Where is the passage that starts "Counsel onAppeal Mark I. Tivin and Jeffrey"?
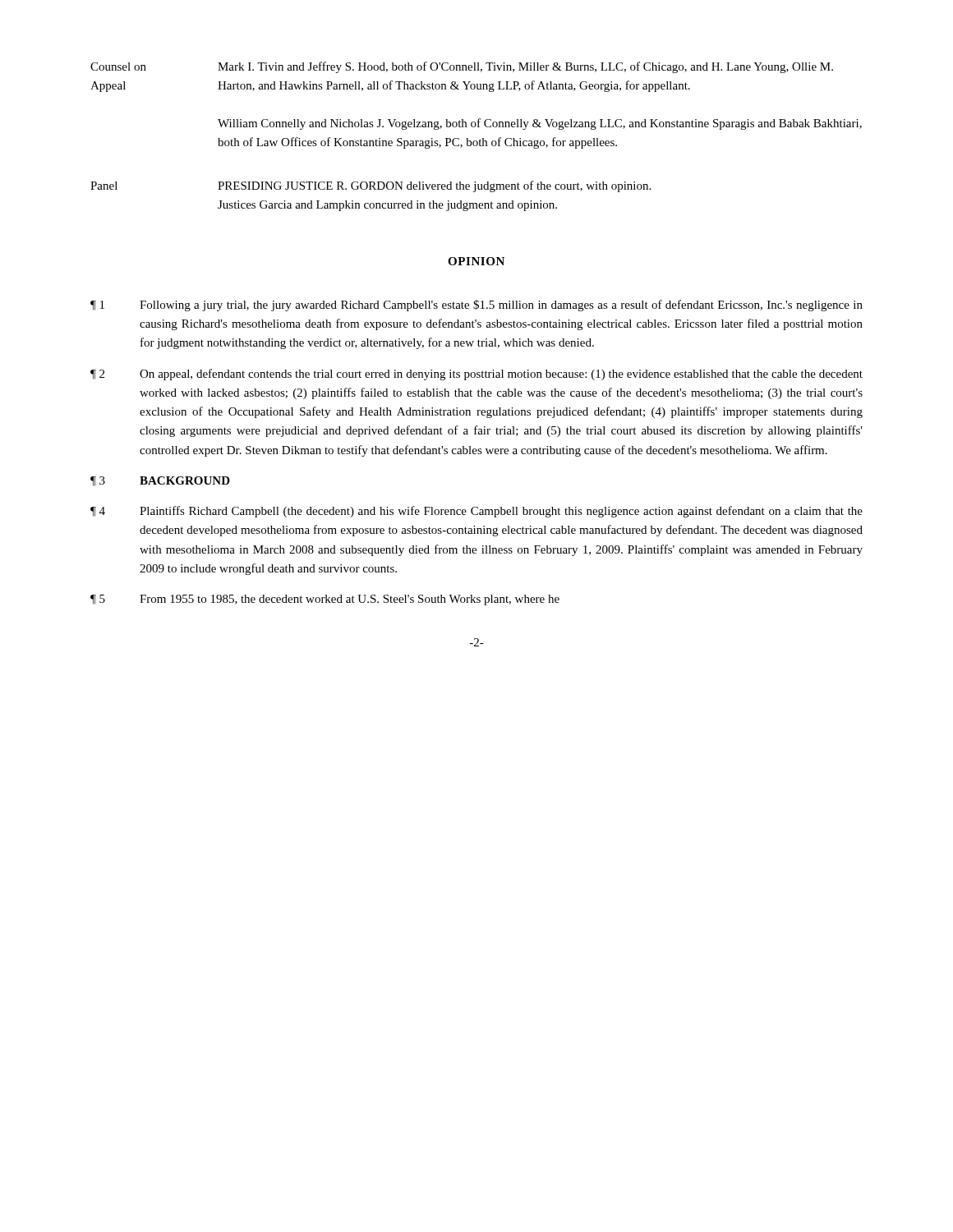 tap(476, 77)
